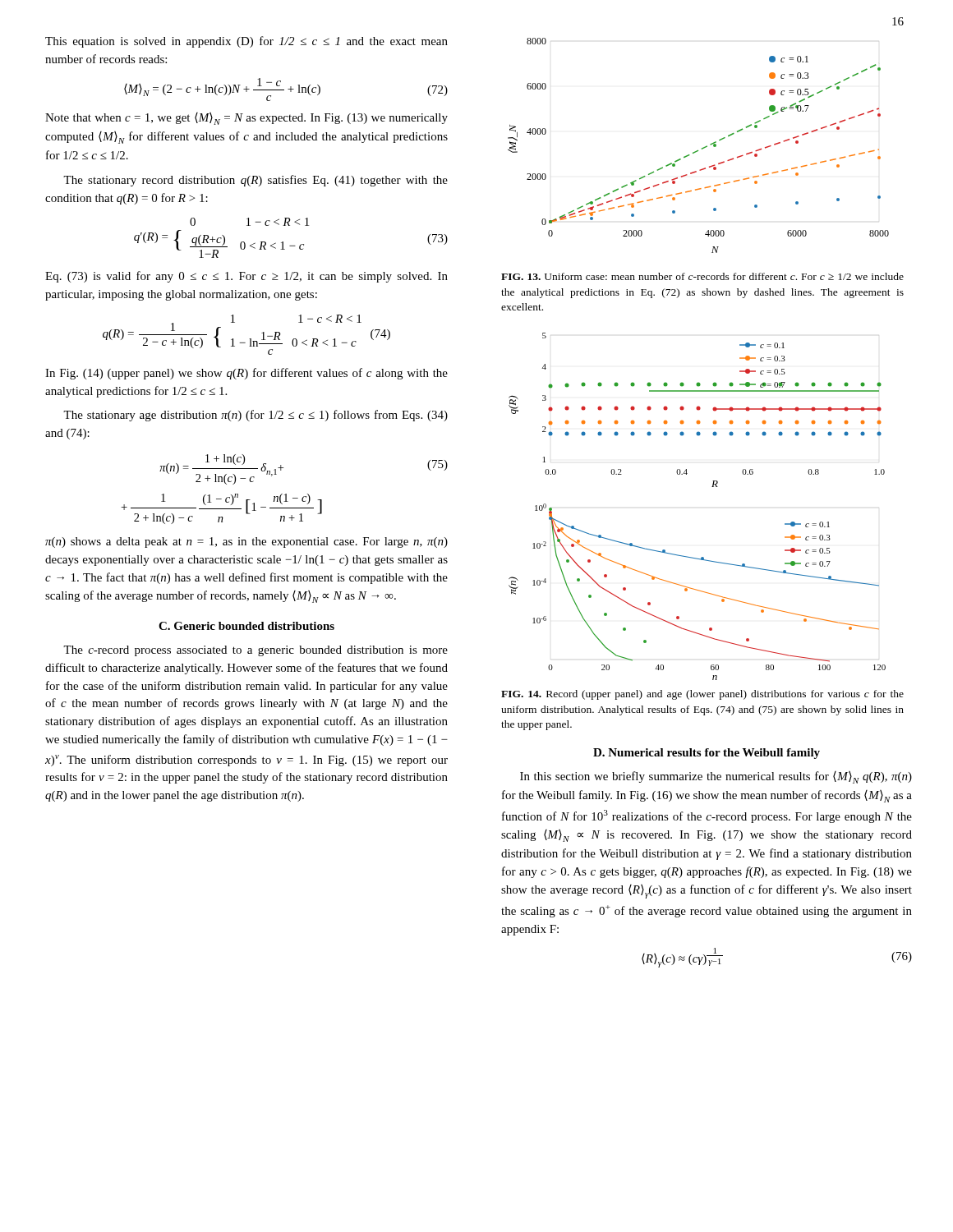Select the text block starting "Note that when c ="
The height and width of the screenshot is (1232, 953).
(x=246, y=119)
